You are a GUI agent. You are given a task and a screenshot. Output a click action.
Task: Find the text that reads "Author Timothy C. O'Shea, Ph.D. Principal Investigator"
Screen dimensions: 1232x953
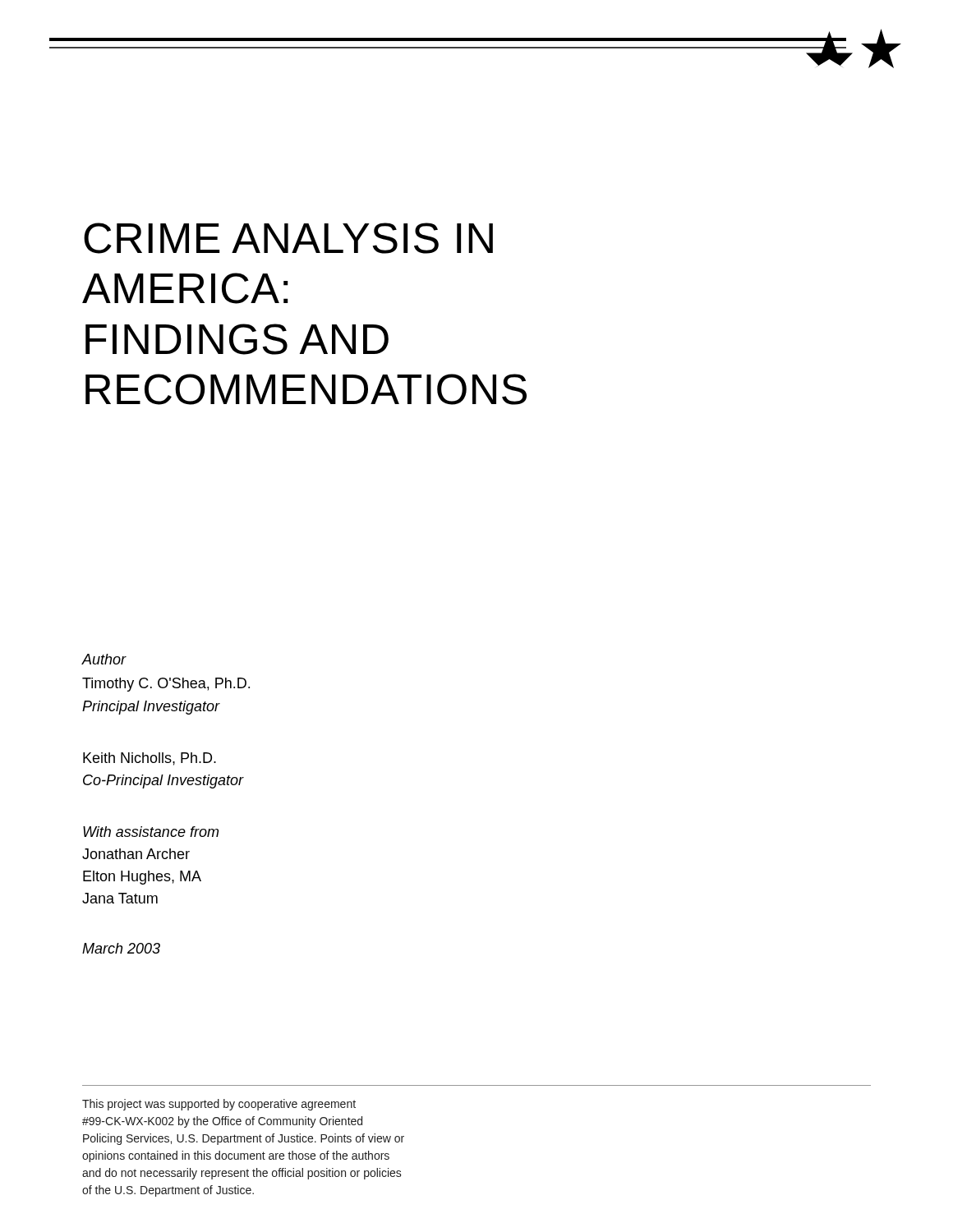(x=104, y=659)
